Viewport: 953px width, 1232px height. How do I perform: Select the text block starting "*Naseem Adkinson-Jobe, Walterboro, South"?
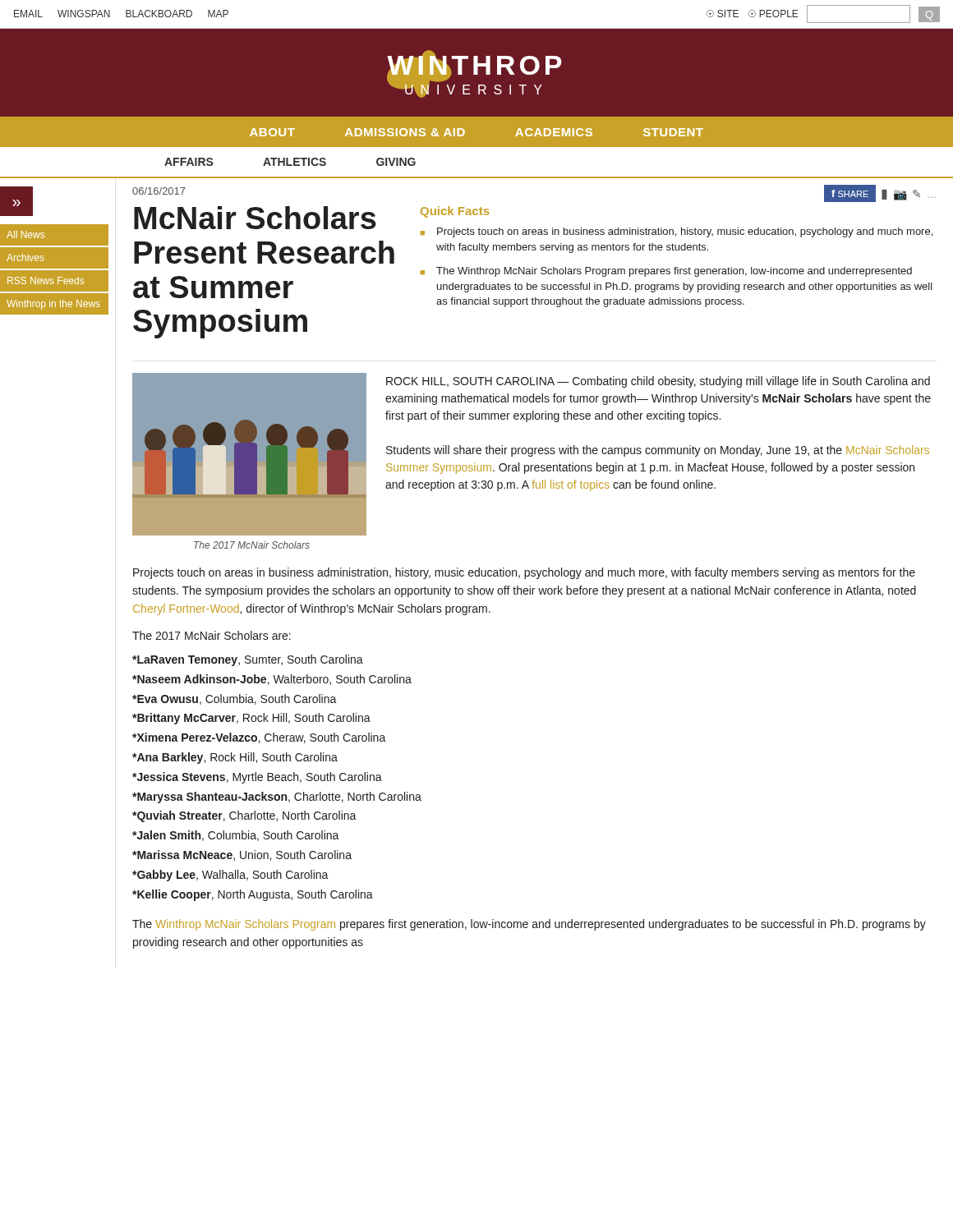272,679
